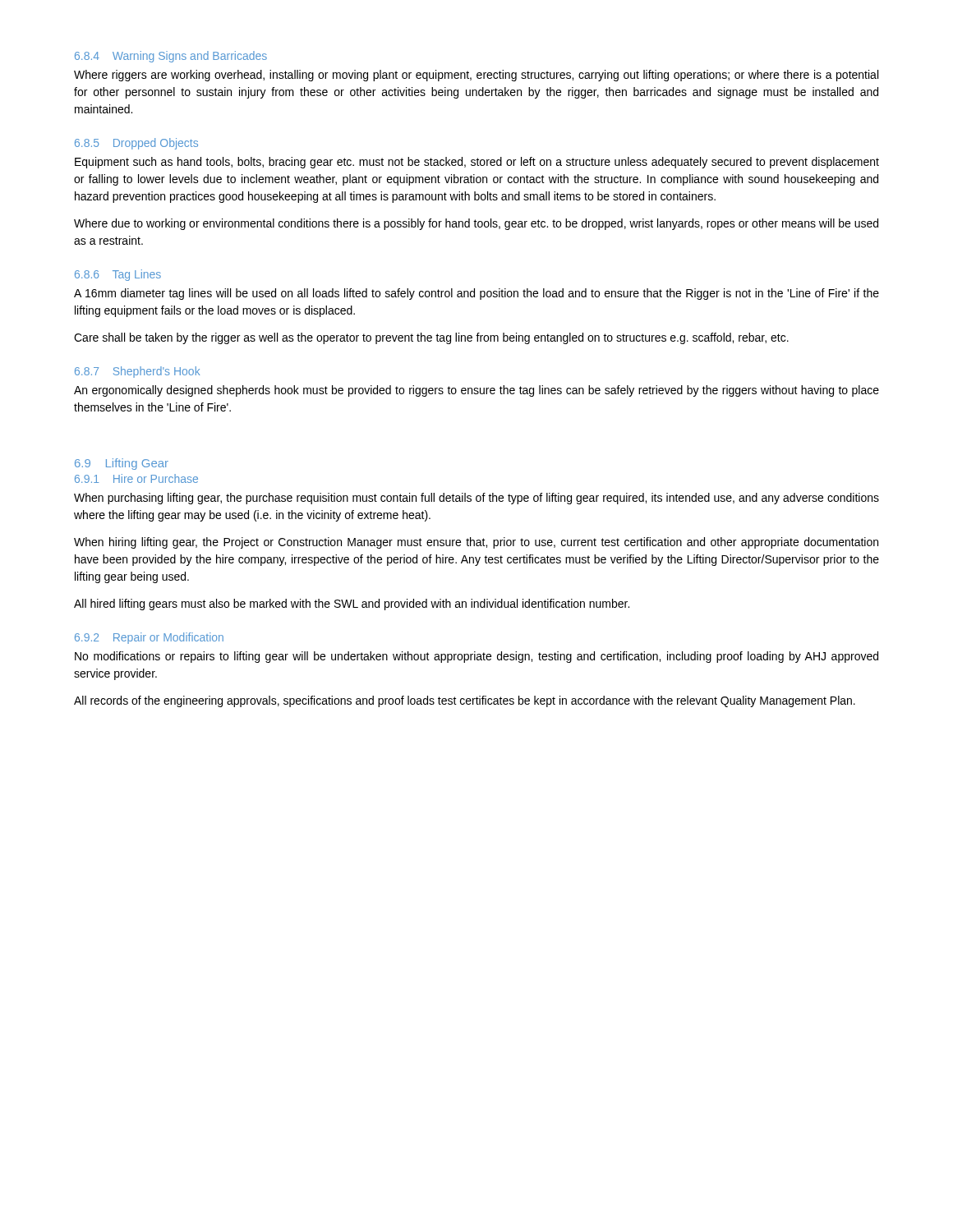Find the element starting "All hired lifting gears must also be marked"
Image resolution: width=953 pixels, height=1232 pixels.
(x=352, y=604)
